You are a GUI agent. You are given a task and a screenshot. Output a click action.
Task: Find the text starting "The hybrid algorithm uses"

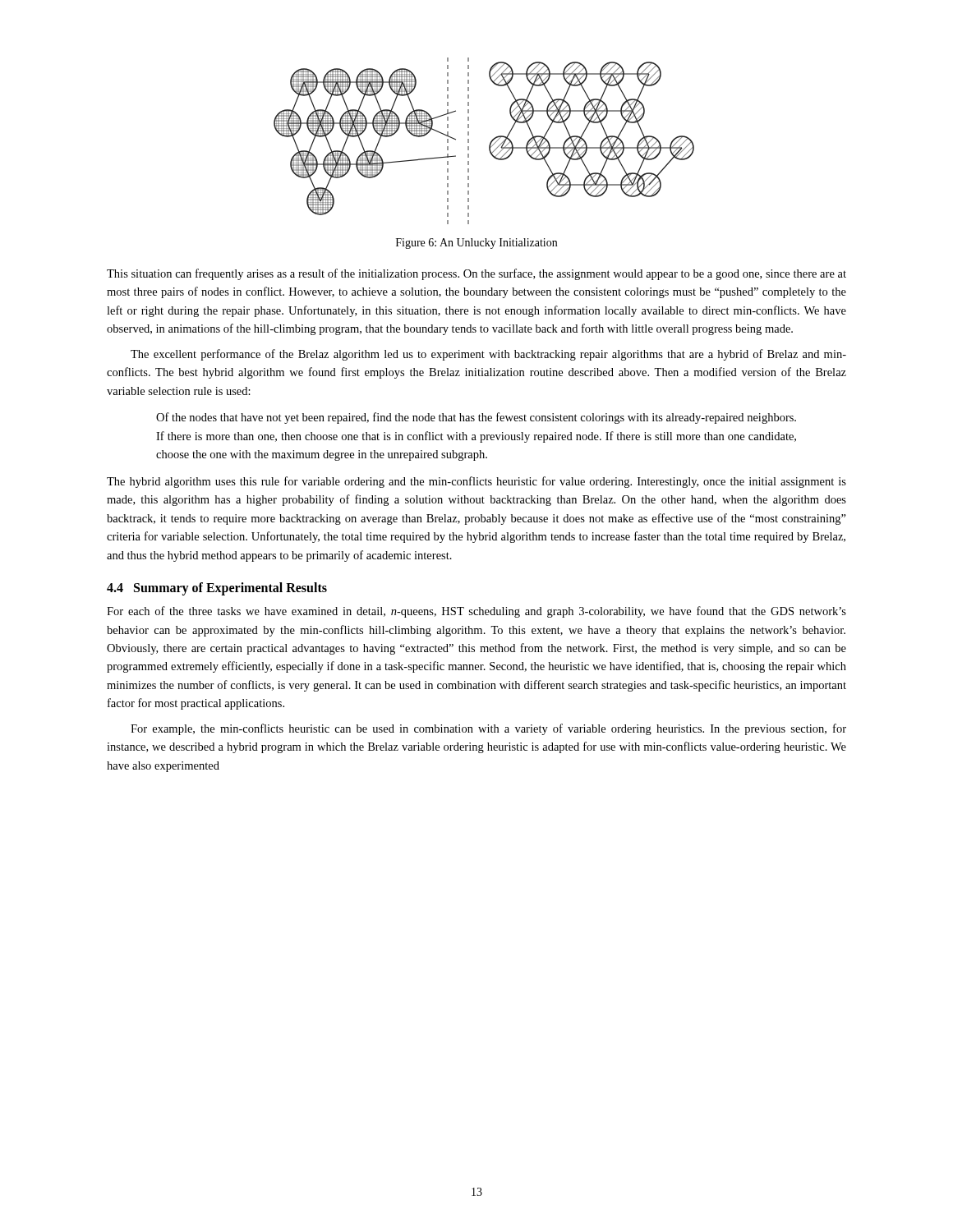pyautogui.click(x=476, y=518)
